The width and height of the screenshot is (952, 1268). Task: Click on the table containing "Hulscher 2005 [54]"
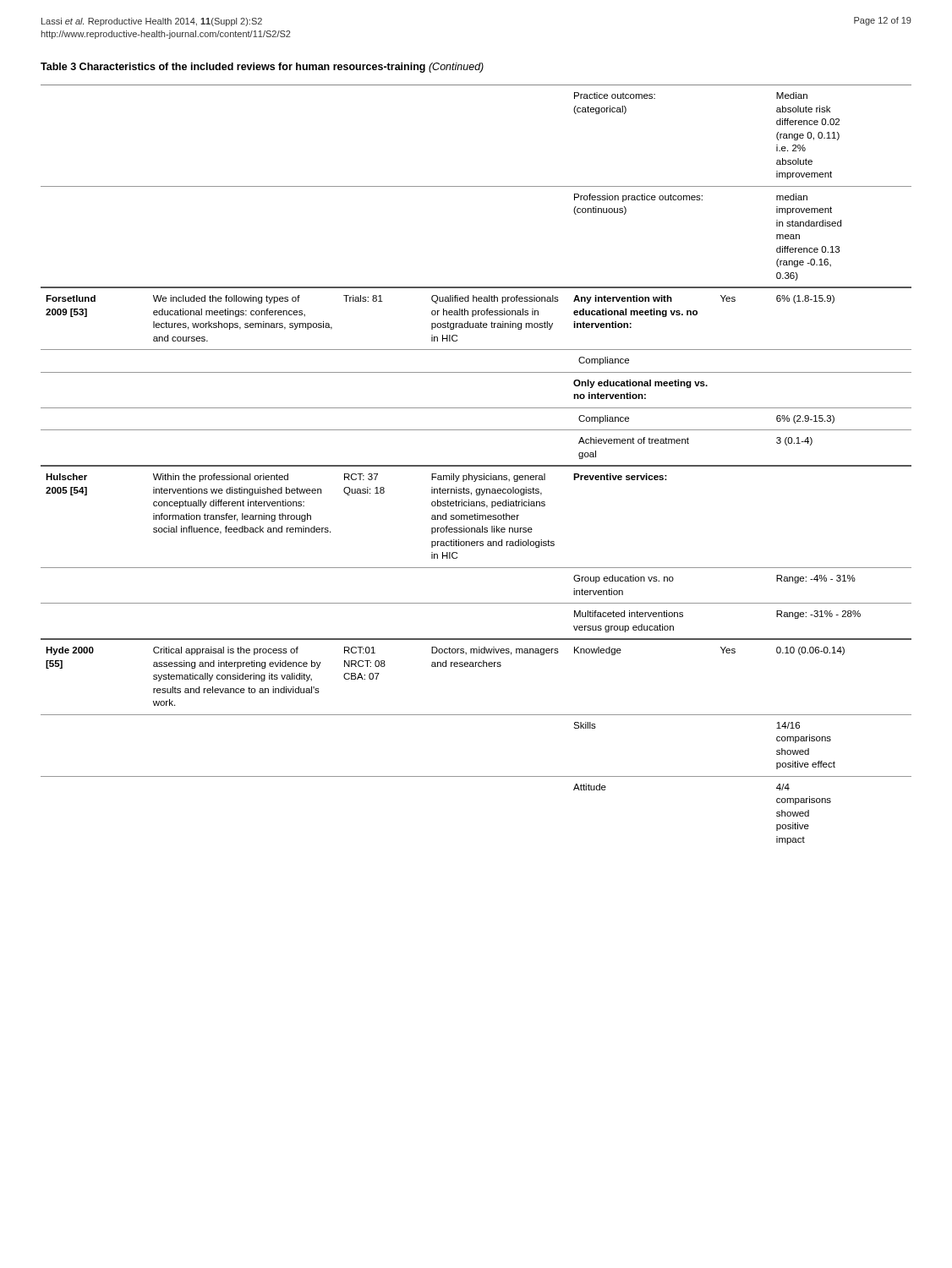pos(476,659)
